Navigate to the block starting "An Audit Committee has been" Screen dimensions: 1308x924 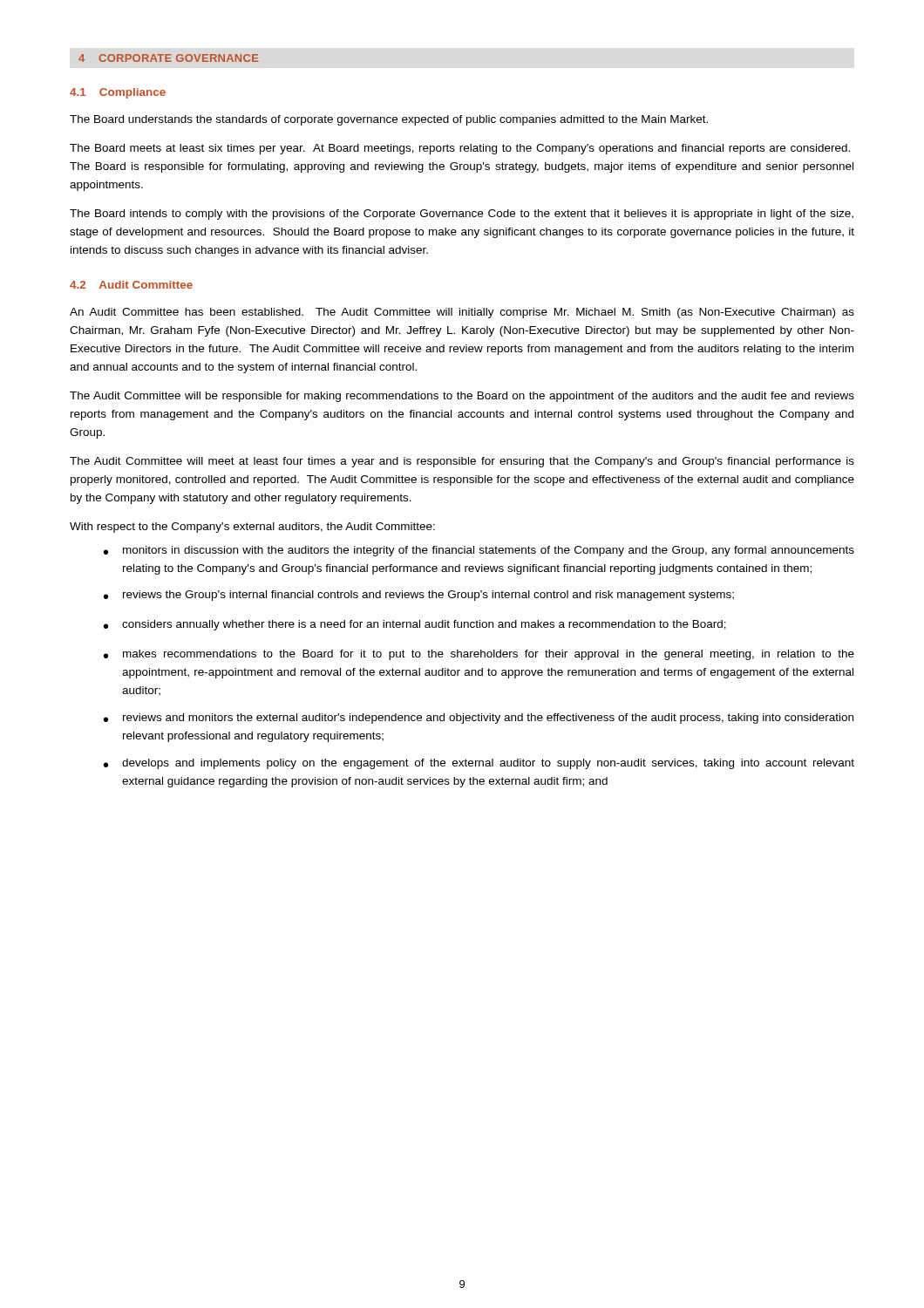pos(462,339)
